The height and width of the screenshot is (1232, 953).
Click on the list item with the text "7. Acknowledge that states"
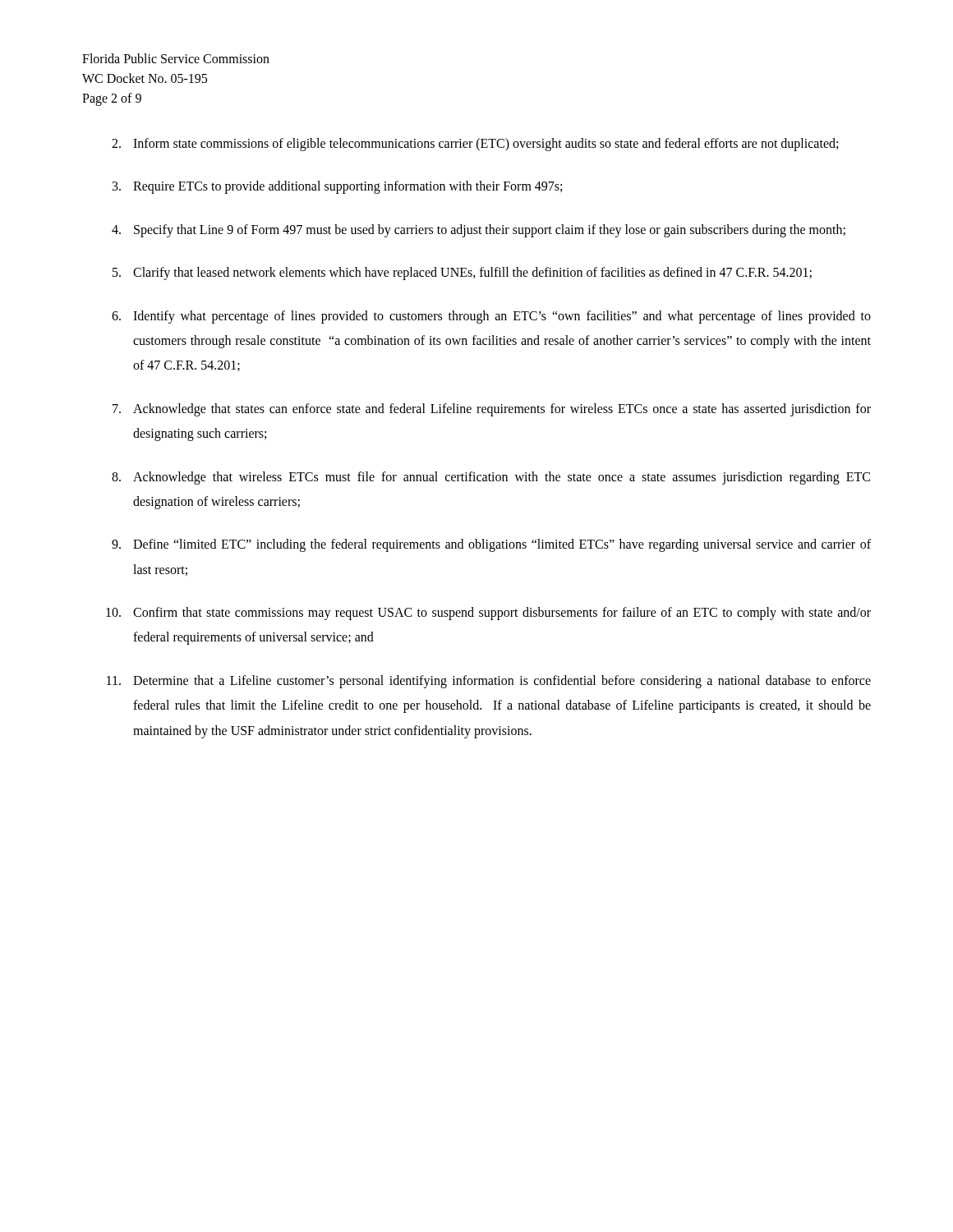click(476, 421)
